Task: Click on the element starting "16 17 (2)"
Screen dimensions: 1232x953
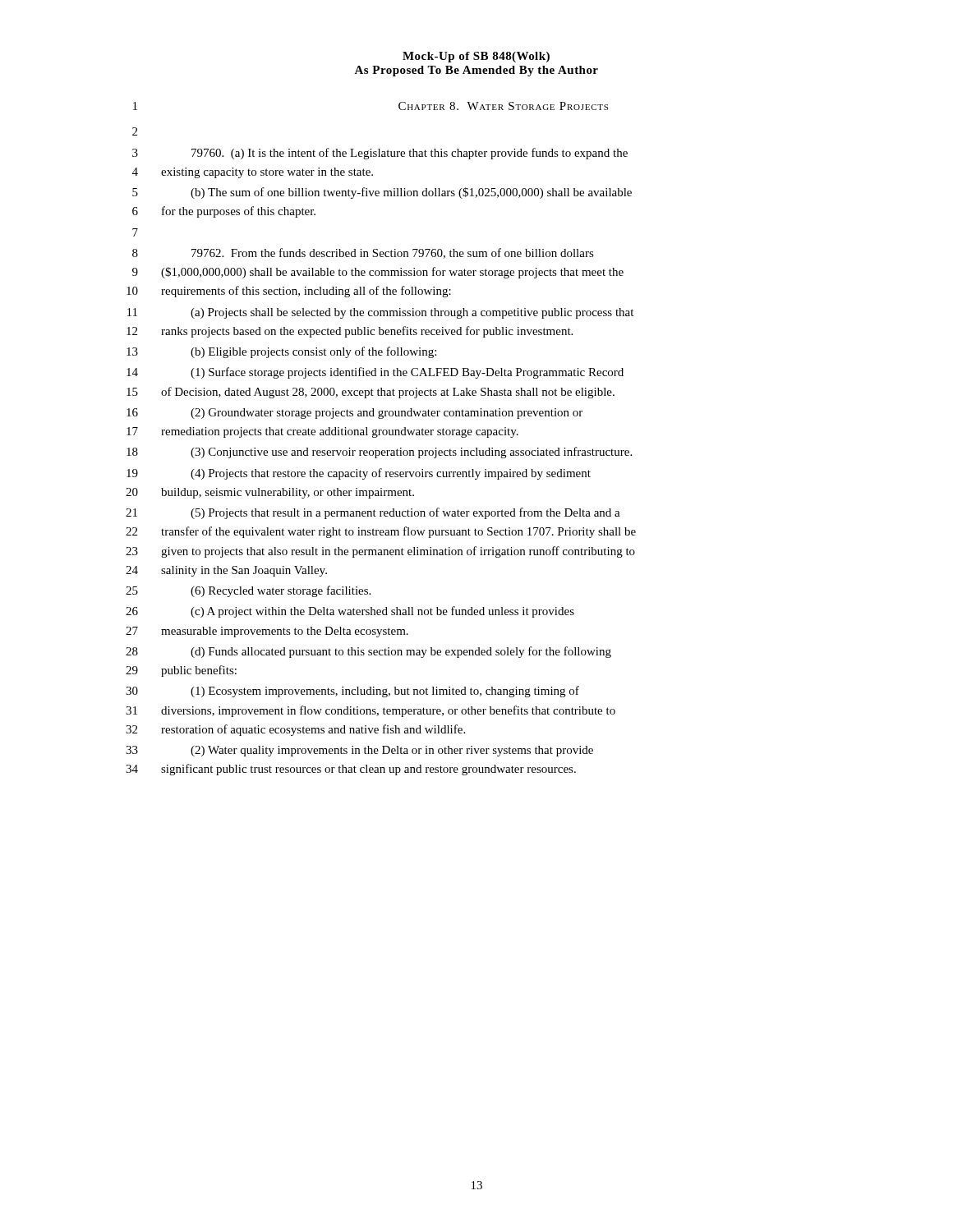Action: [476, 422]
